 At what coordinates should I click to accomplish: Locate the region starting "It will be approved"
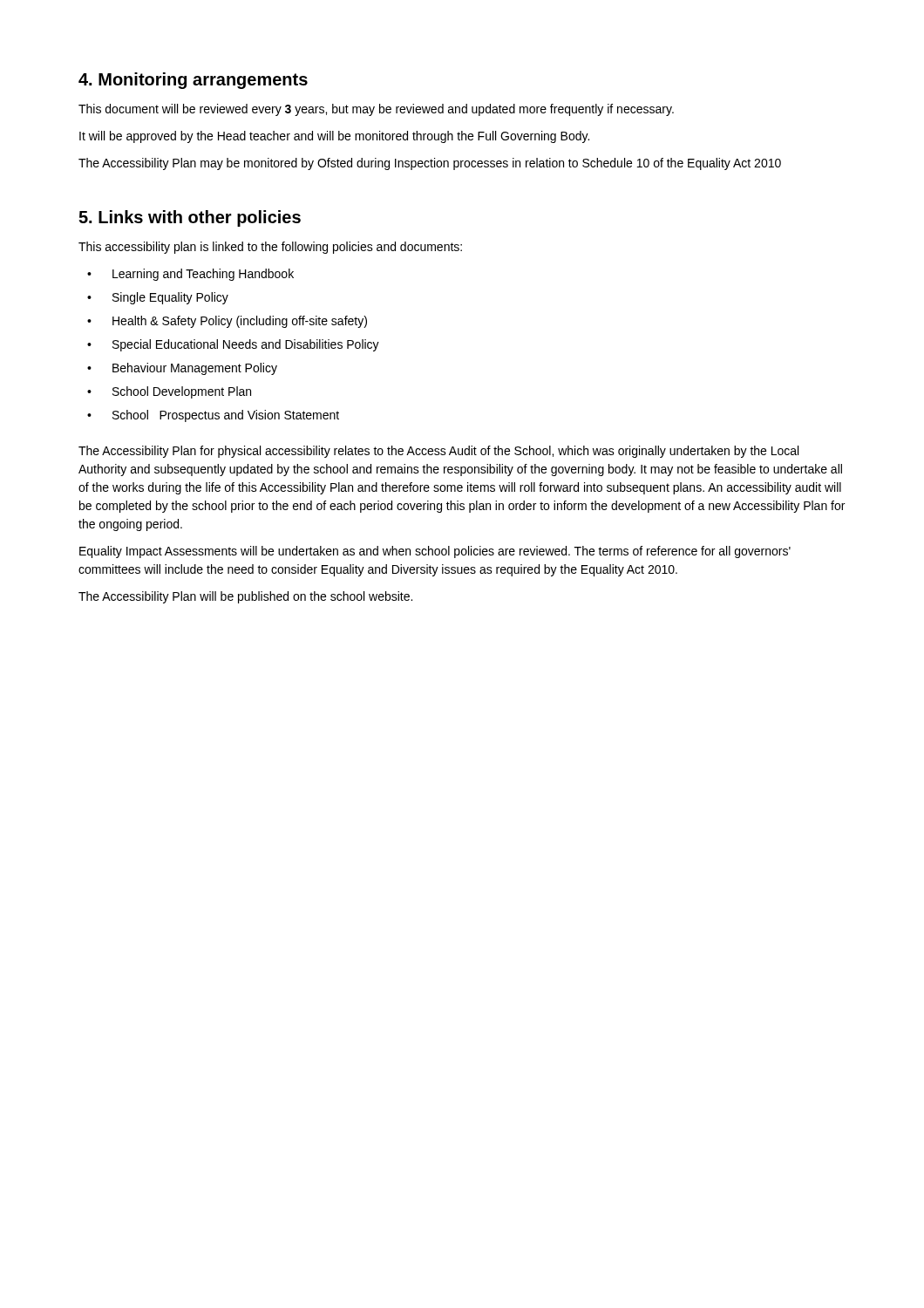coord(334,136)
